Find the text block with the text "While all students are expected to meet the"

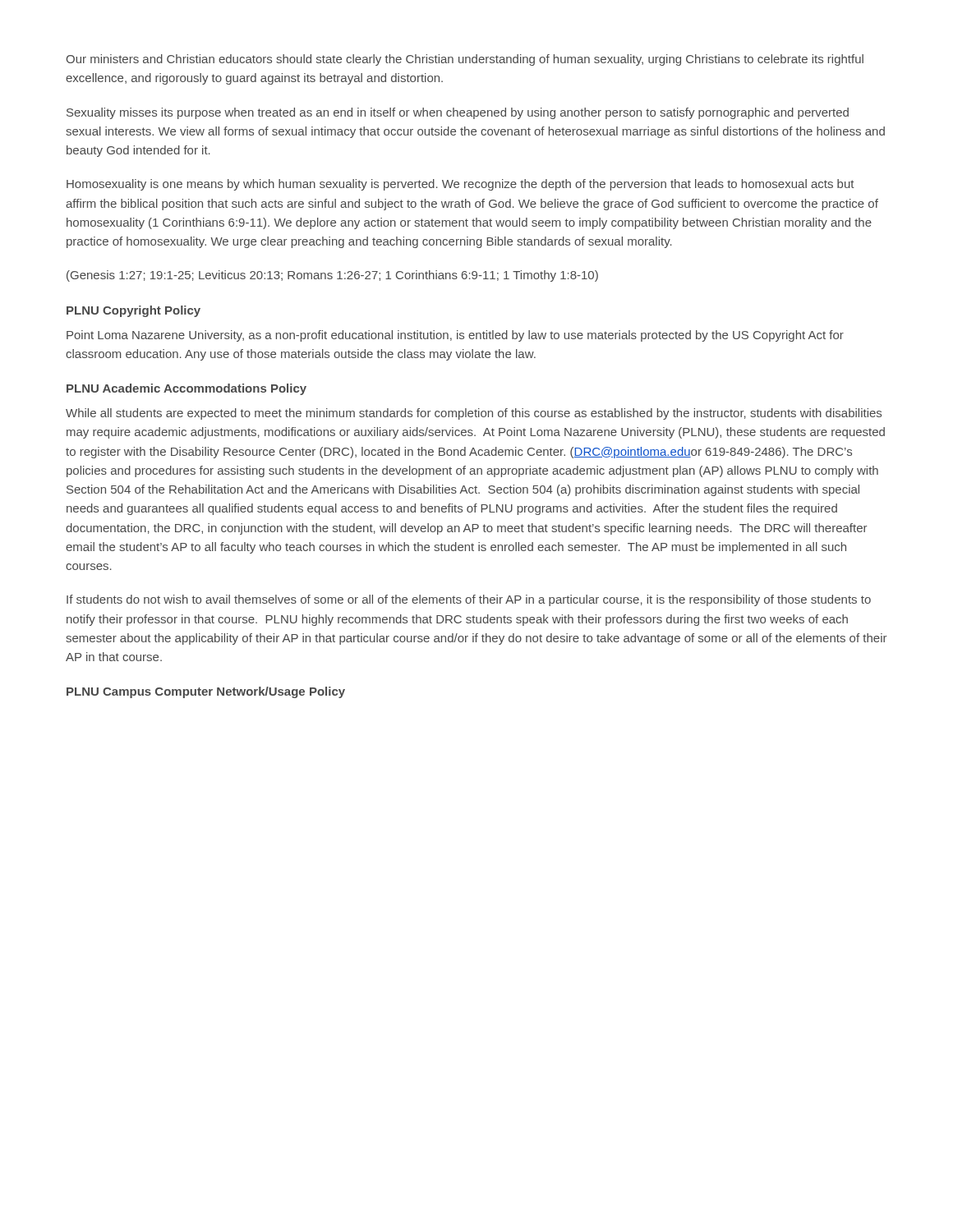click(x=476, y=489)
